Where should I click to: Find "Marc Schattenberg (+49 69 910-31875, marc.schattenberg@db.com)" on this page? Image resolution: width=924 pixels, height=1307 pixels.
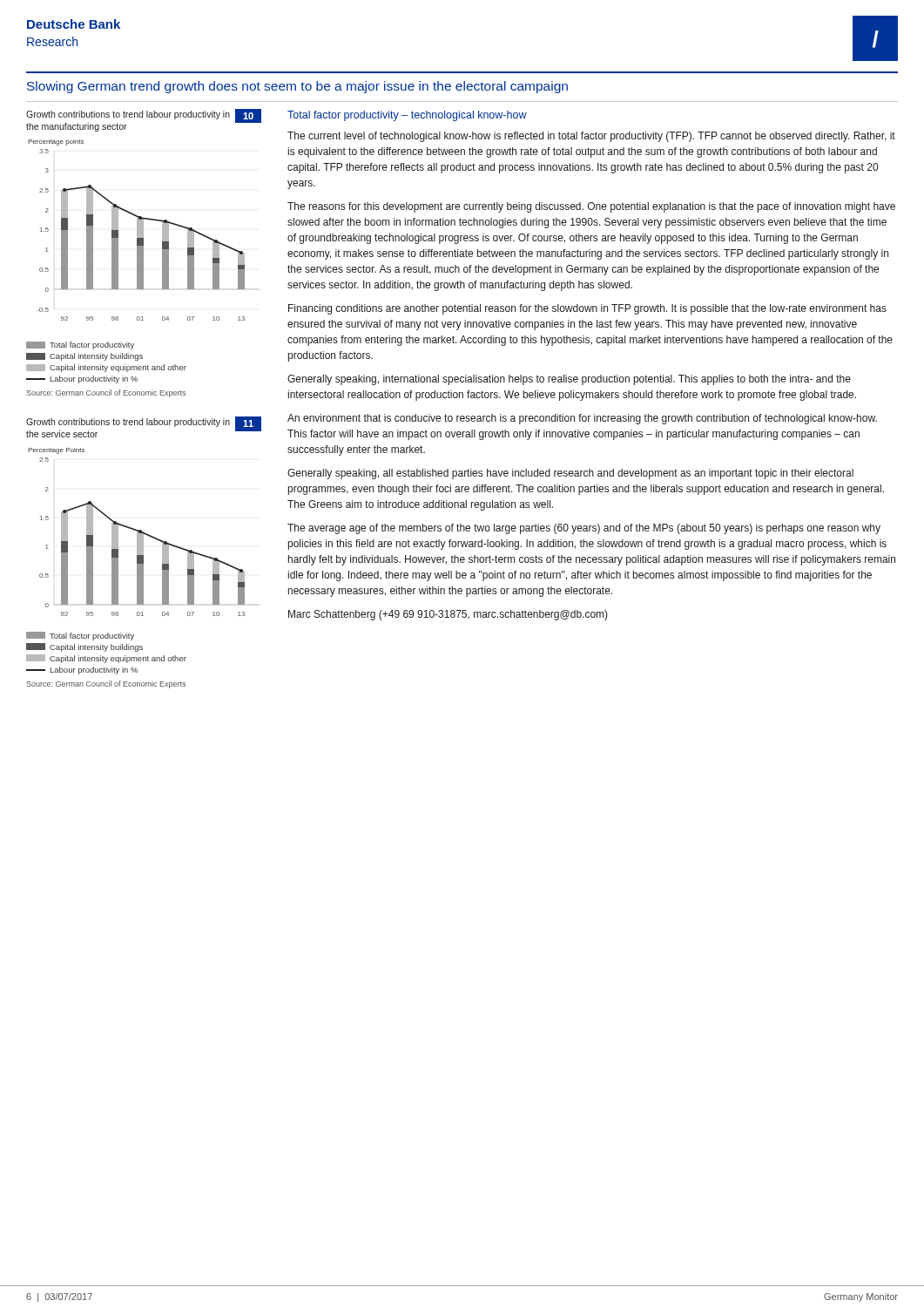448,614
